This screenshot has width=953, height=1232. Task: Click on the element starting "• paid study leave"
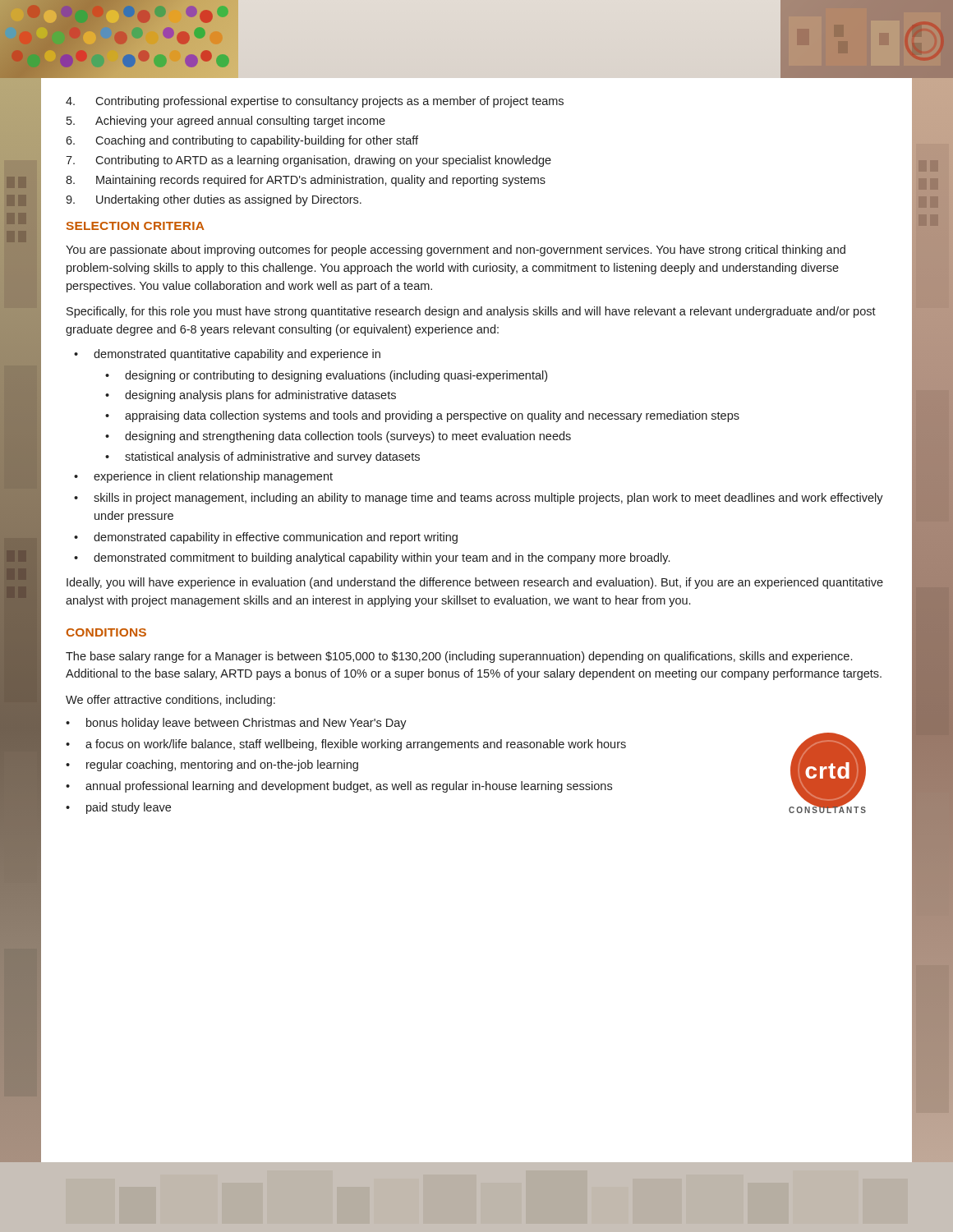(119, 808)
